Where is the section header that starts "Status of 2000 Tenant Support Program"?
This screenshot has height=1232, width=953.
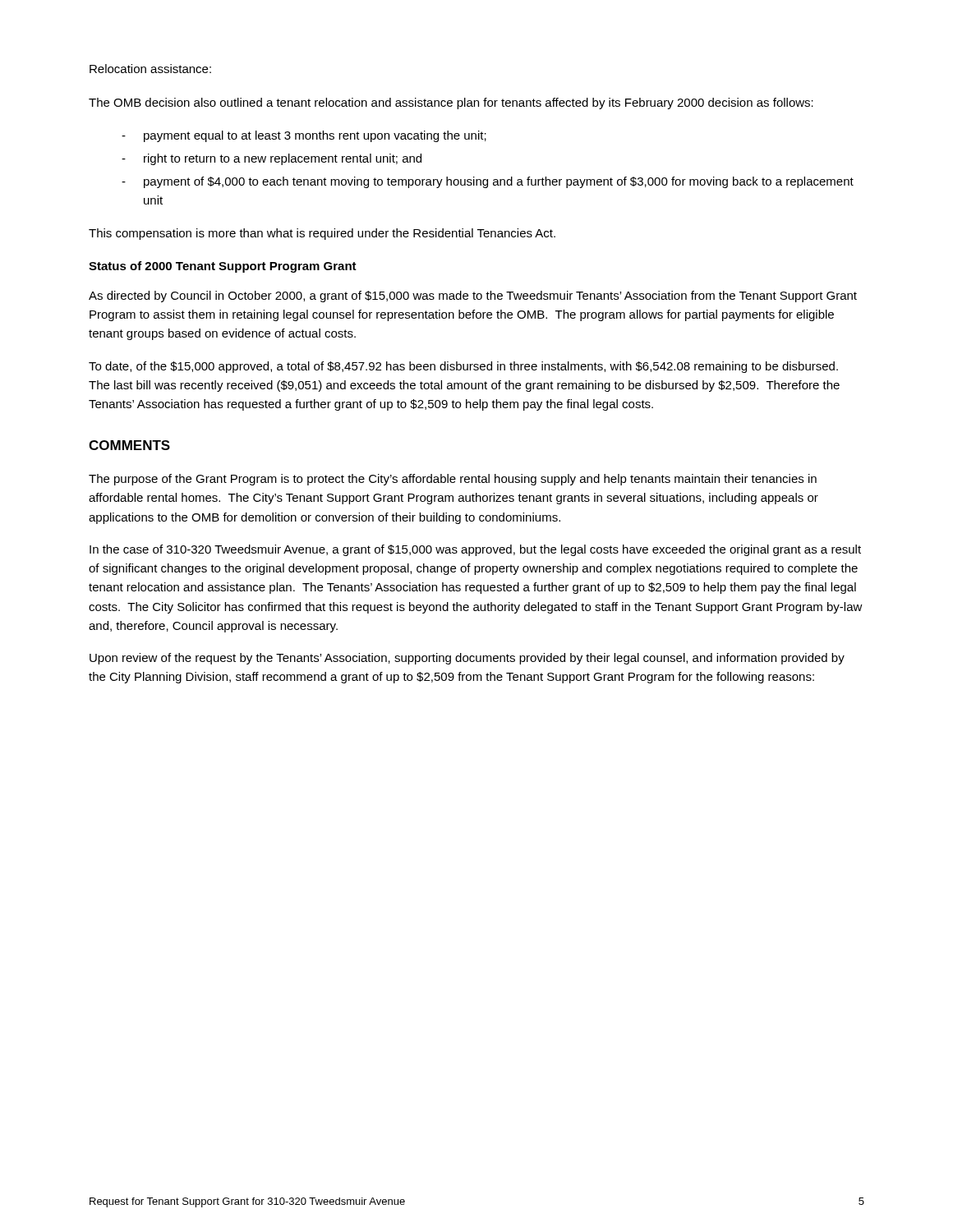(x=222, y=265)
